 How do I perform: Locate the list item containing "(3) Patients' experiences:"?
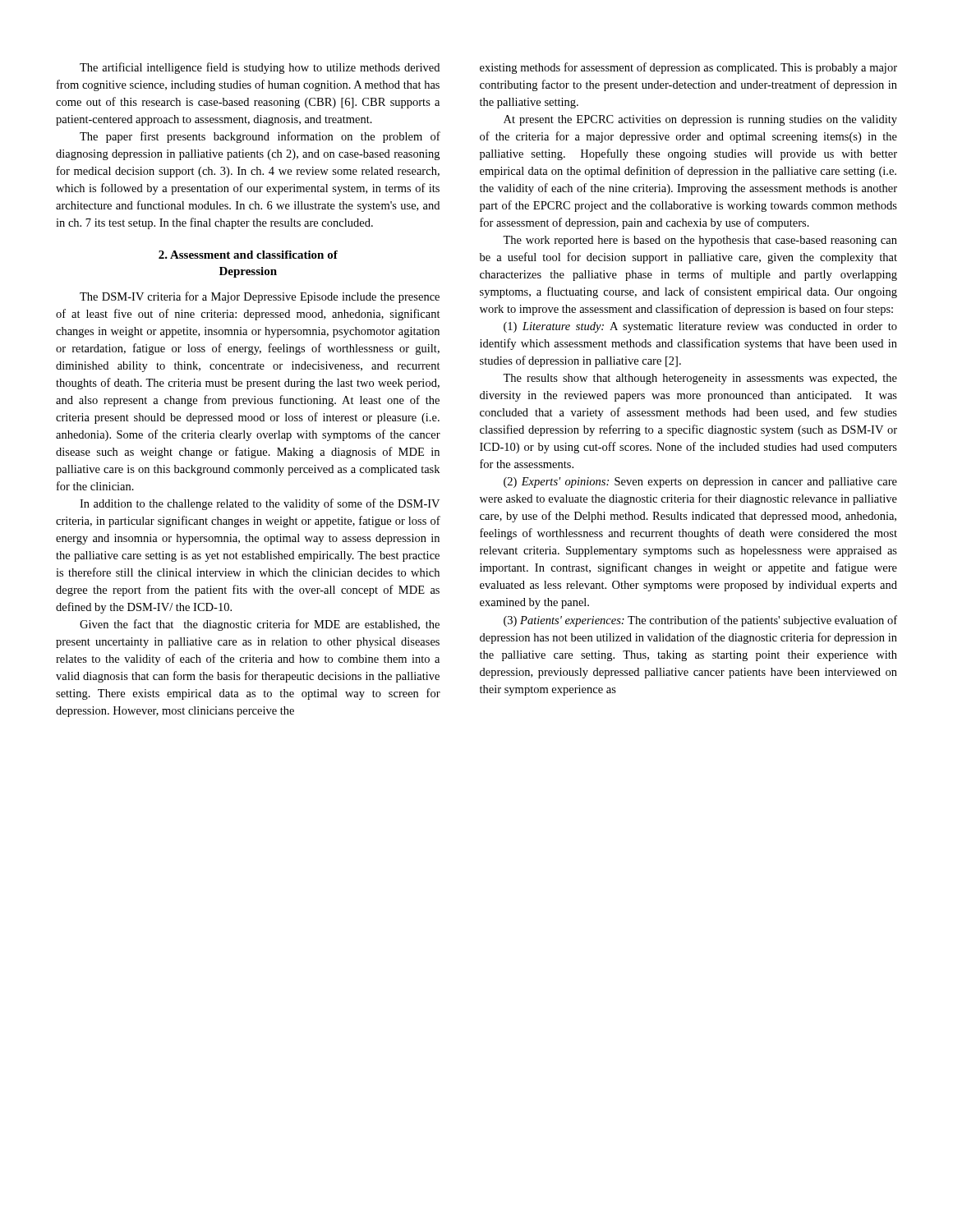688,655
